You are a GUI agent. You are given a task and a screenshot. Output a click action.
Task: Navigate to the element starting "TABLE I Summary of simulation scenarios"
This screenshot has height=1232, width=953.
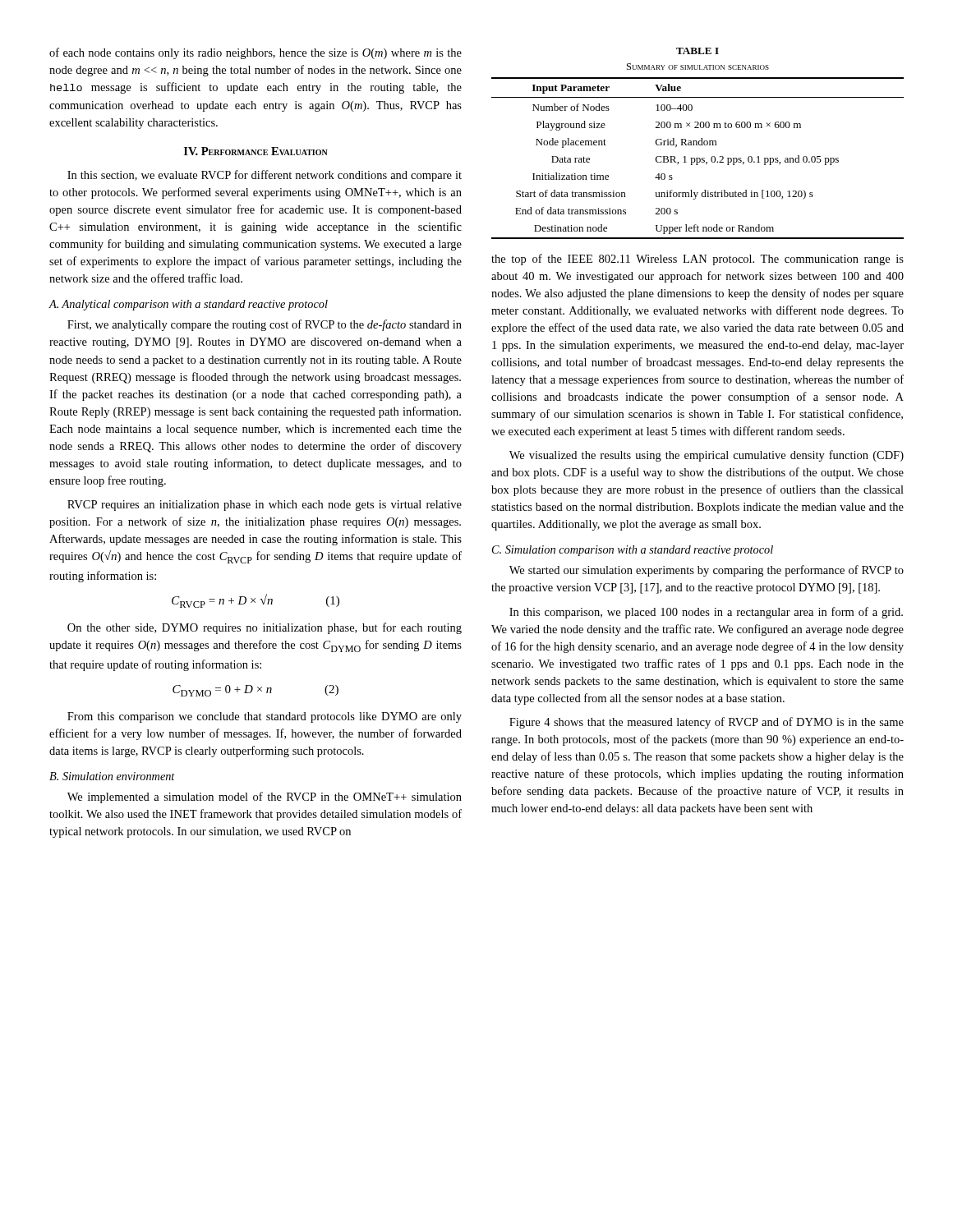point(698,59)
